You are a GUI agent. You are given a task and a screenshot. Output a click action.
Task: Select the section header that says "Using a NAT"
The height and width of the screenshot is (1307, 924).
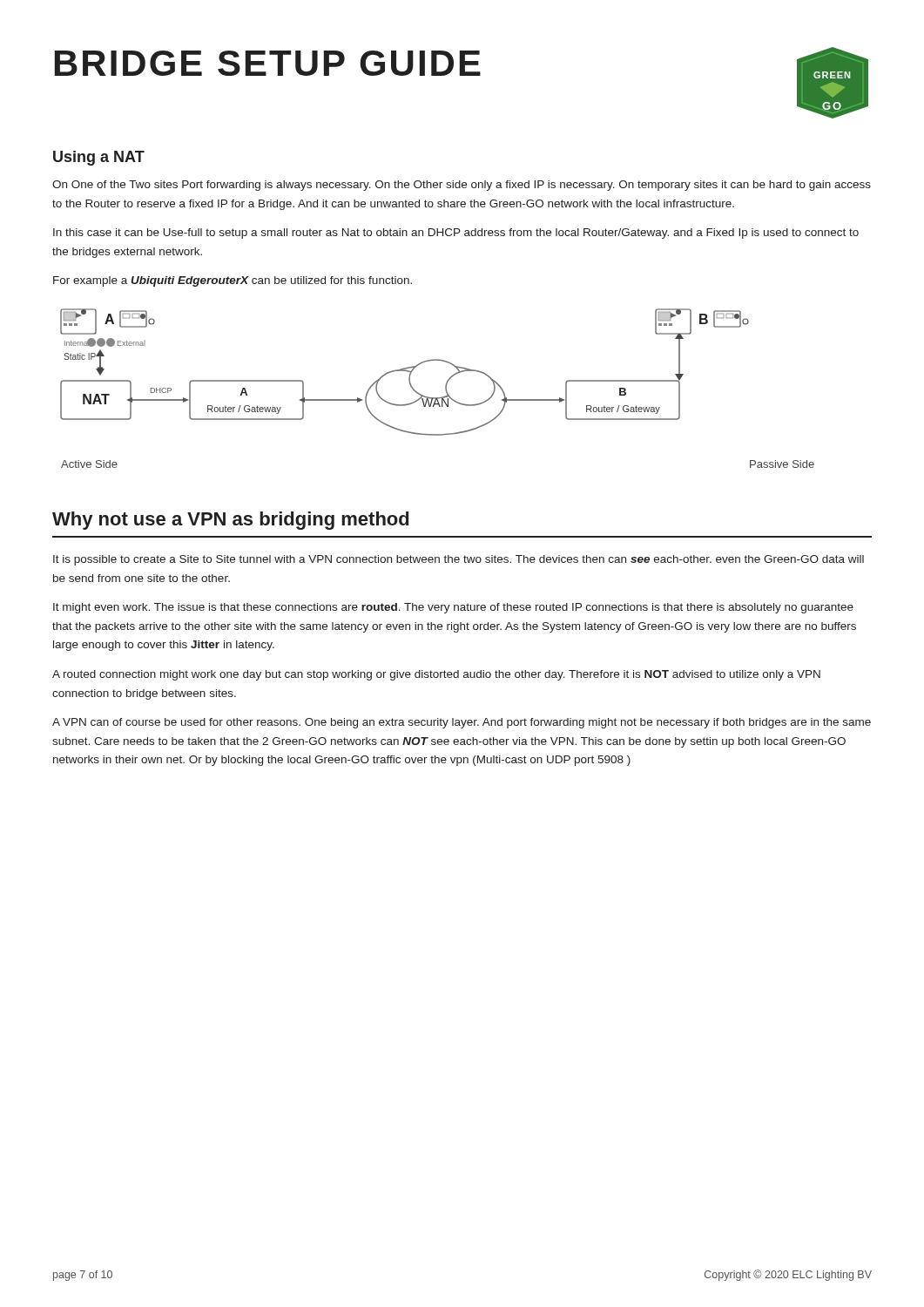point(98,157)
